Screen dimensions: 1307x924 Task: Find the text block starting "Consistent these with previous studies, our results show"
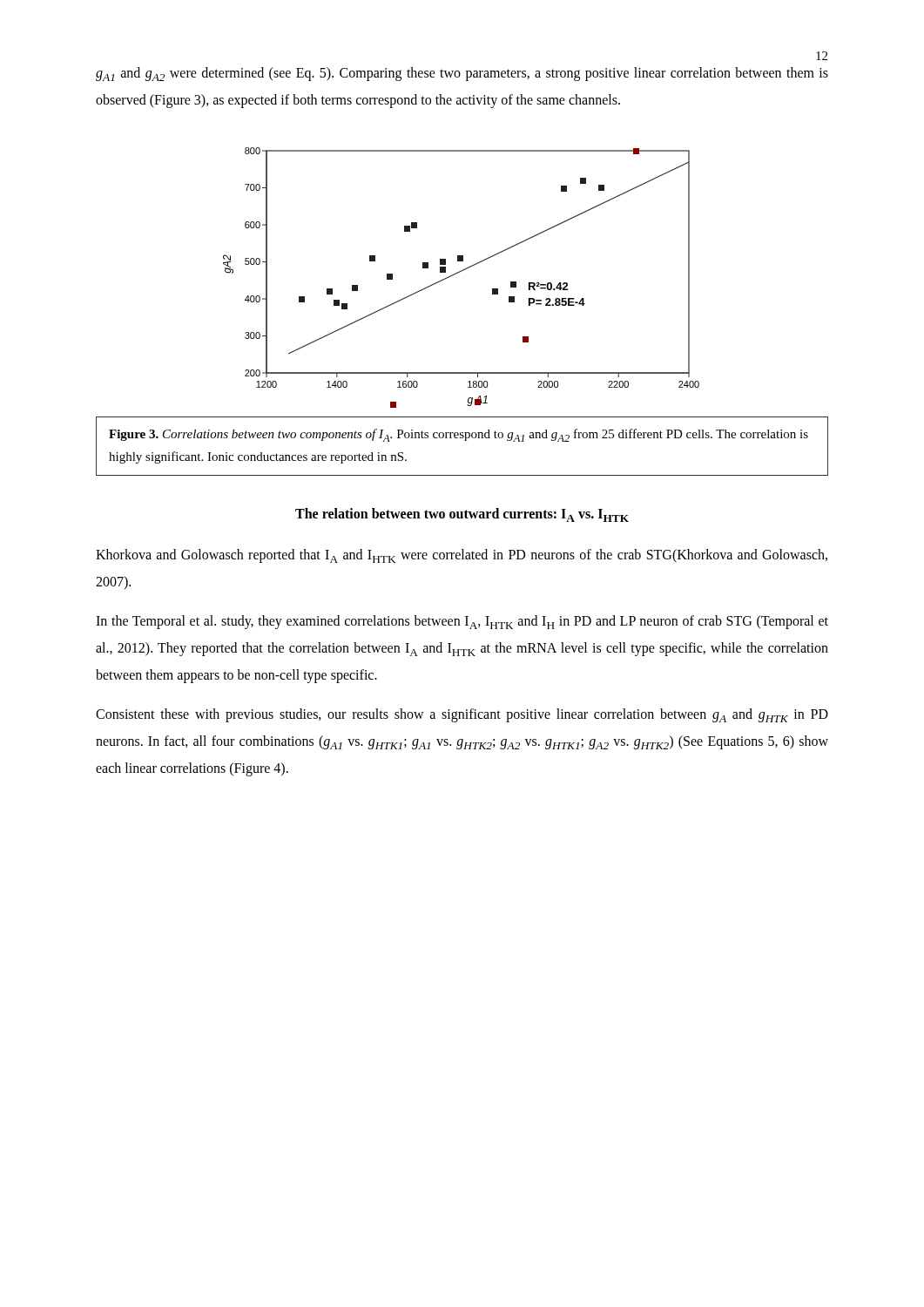tap(462, 741)
